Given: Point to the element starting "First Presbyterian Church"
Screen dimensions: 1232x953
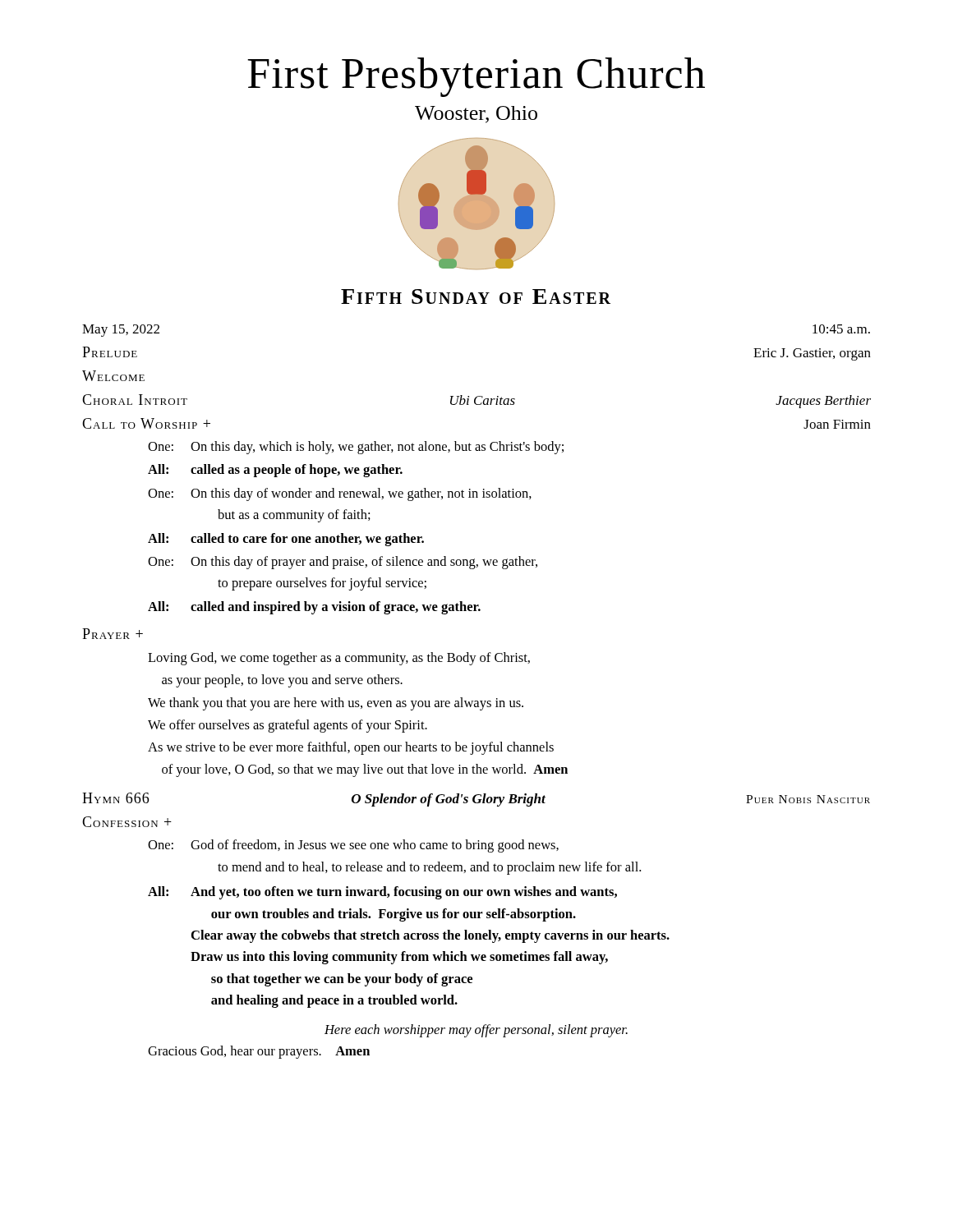Looking at the screenshot, I should coord(476,73).
